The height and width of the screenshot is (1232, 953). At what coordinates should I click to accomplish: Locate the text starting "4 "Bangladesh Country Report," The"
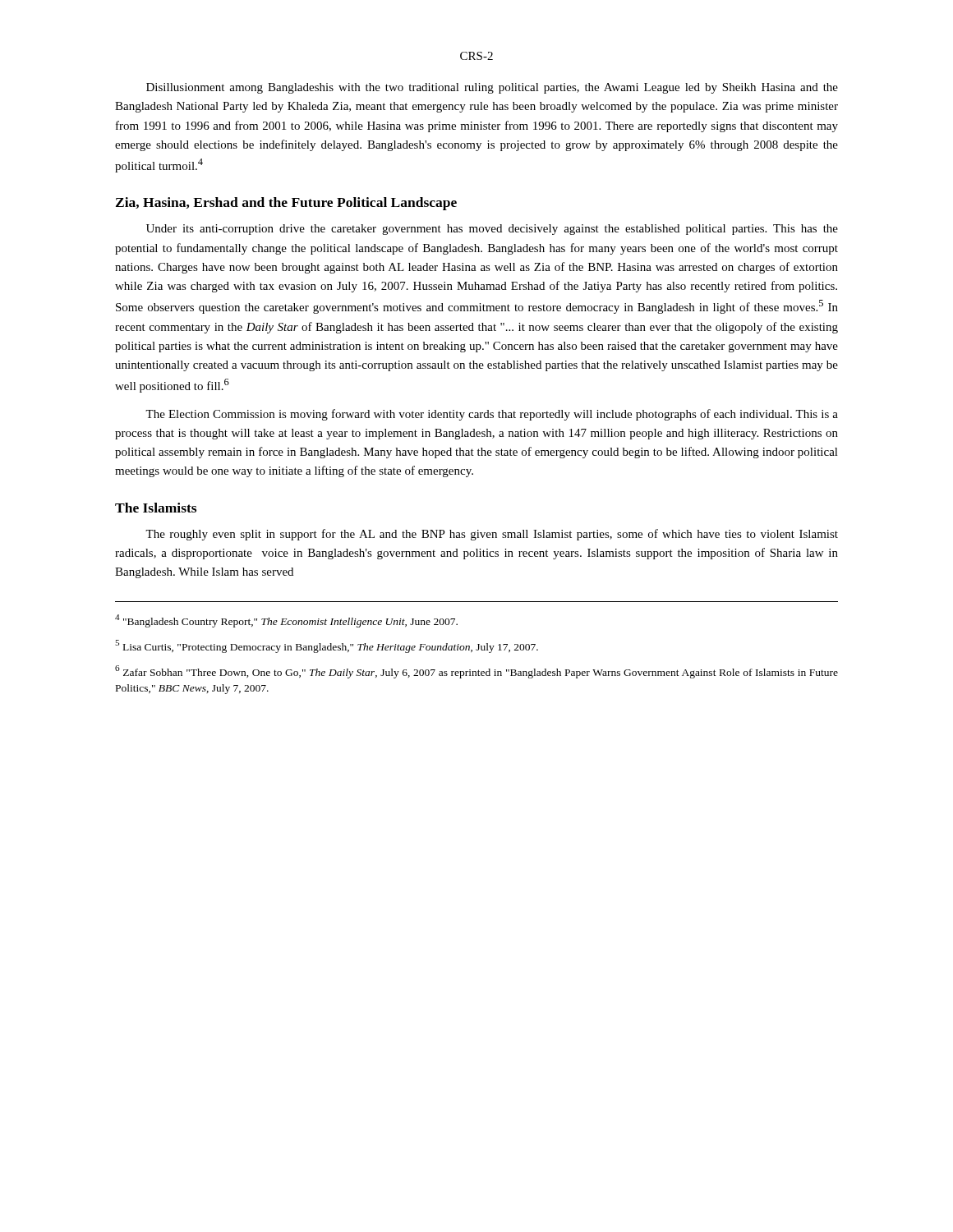[287, 620]
